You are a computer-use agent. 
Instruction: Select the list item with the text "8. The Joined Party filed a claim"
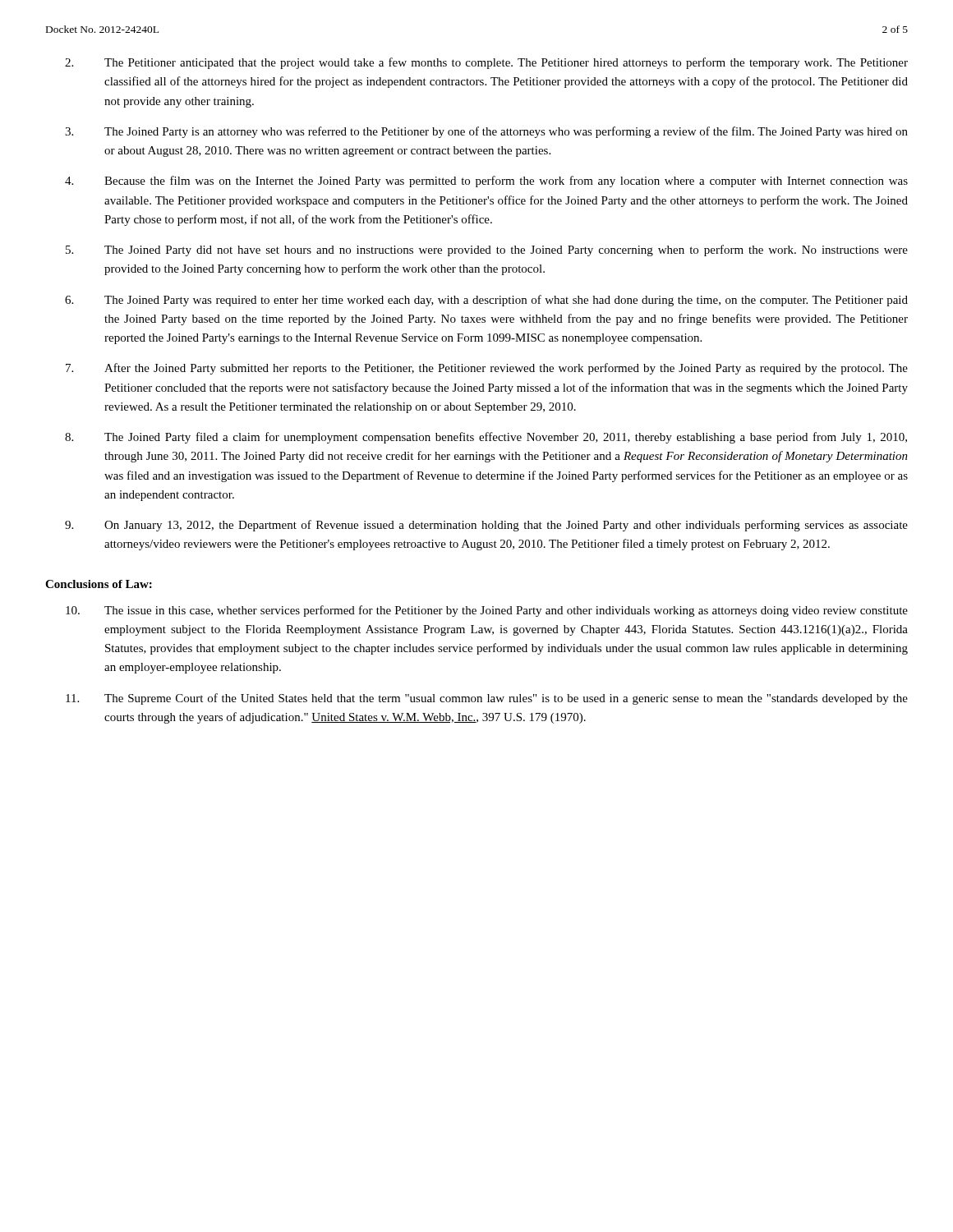click(476, 466)
